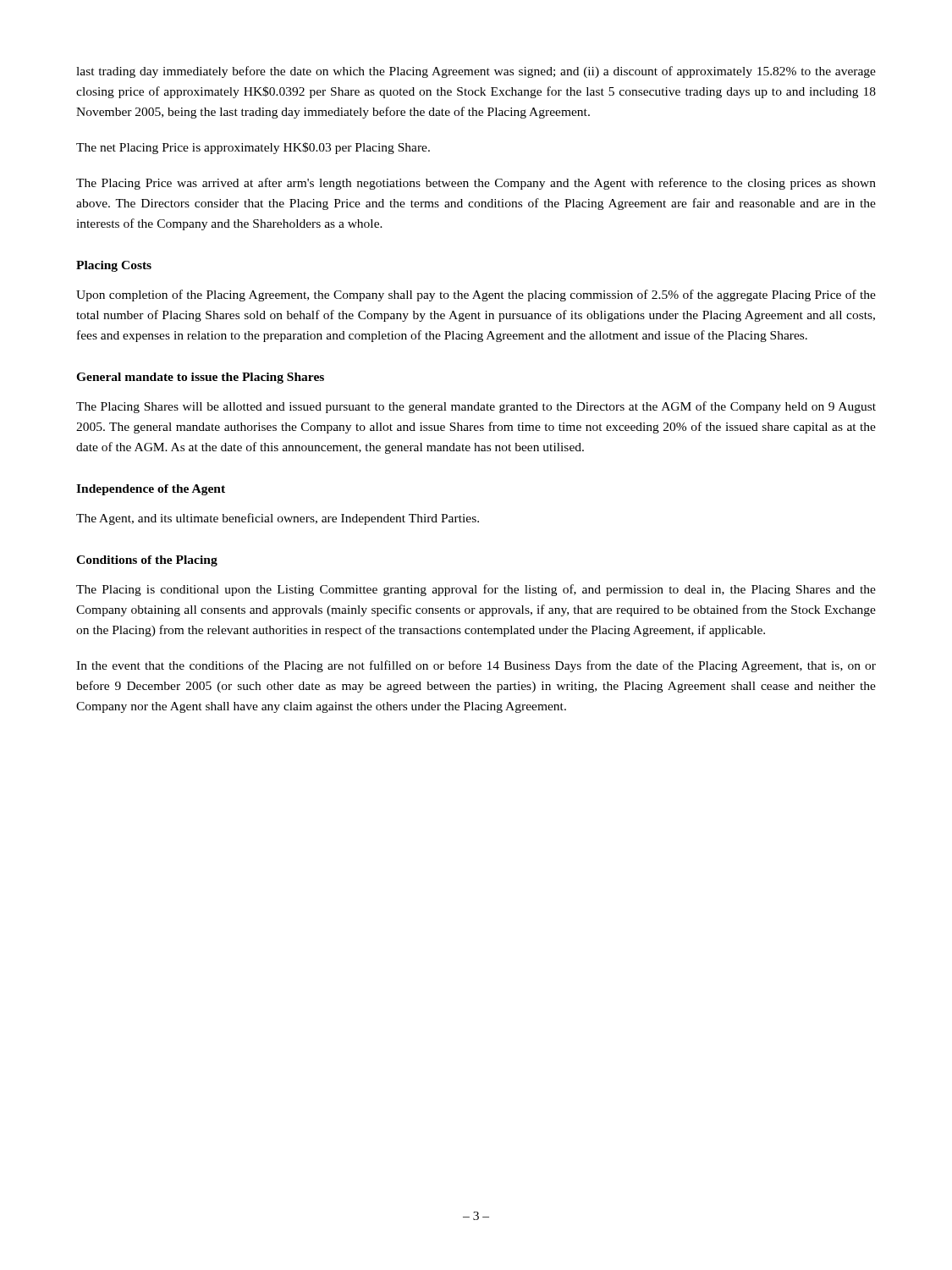Locate the text block that reads "In the event that the conditions of the"

[476, 686]
